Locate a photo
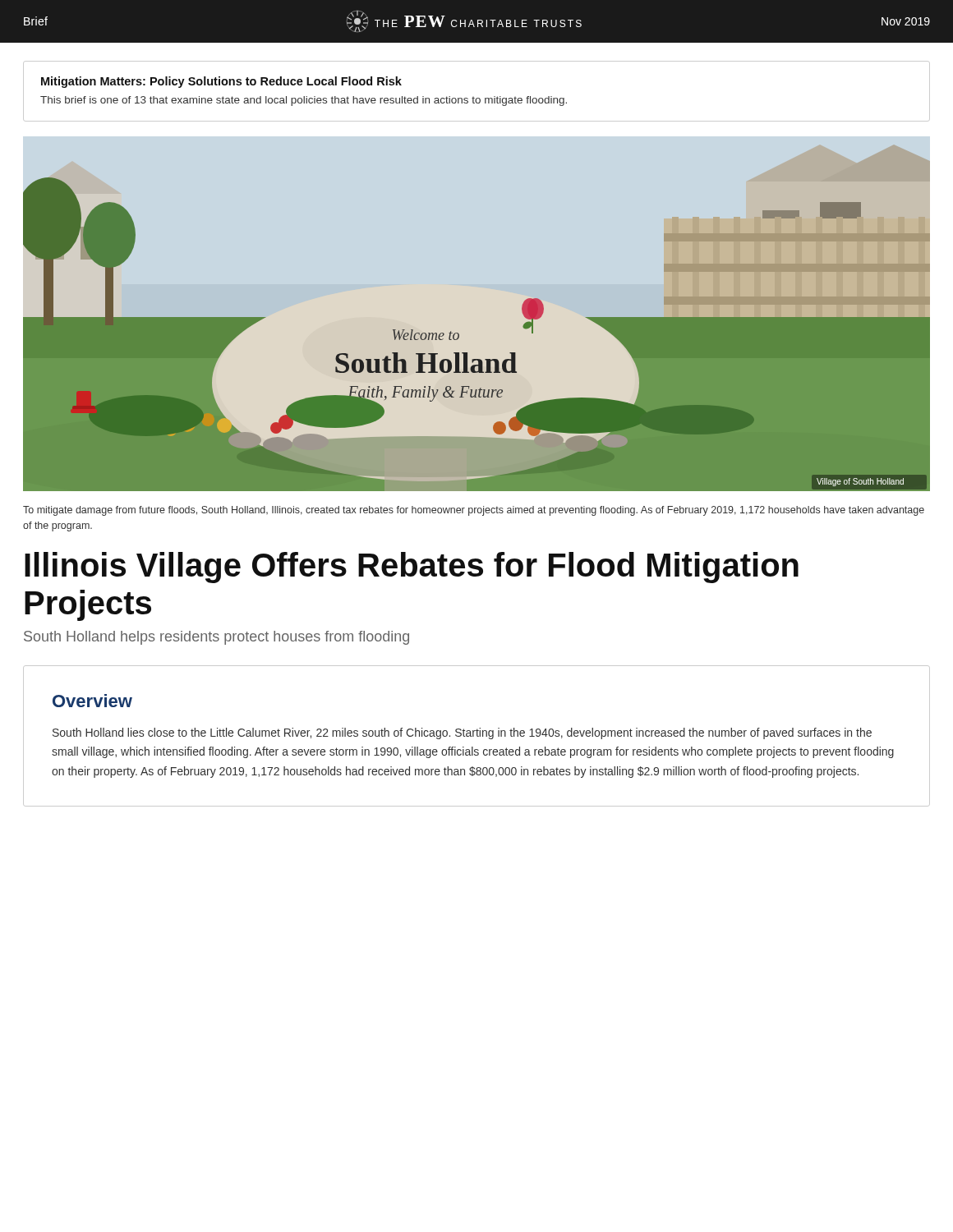 [x=476, y=315]
